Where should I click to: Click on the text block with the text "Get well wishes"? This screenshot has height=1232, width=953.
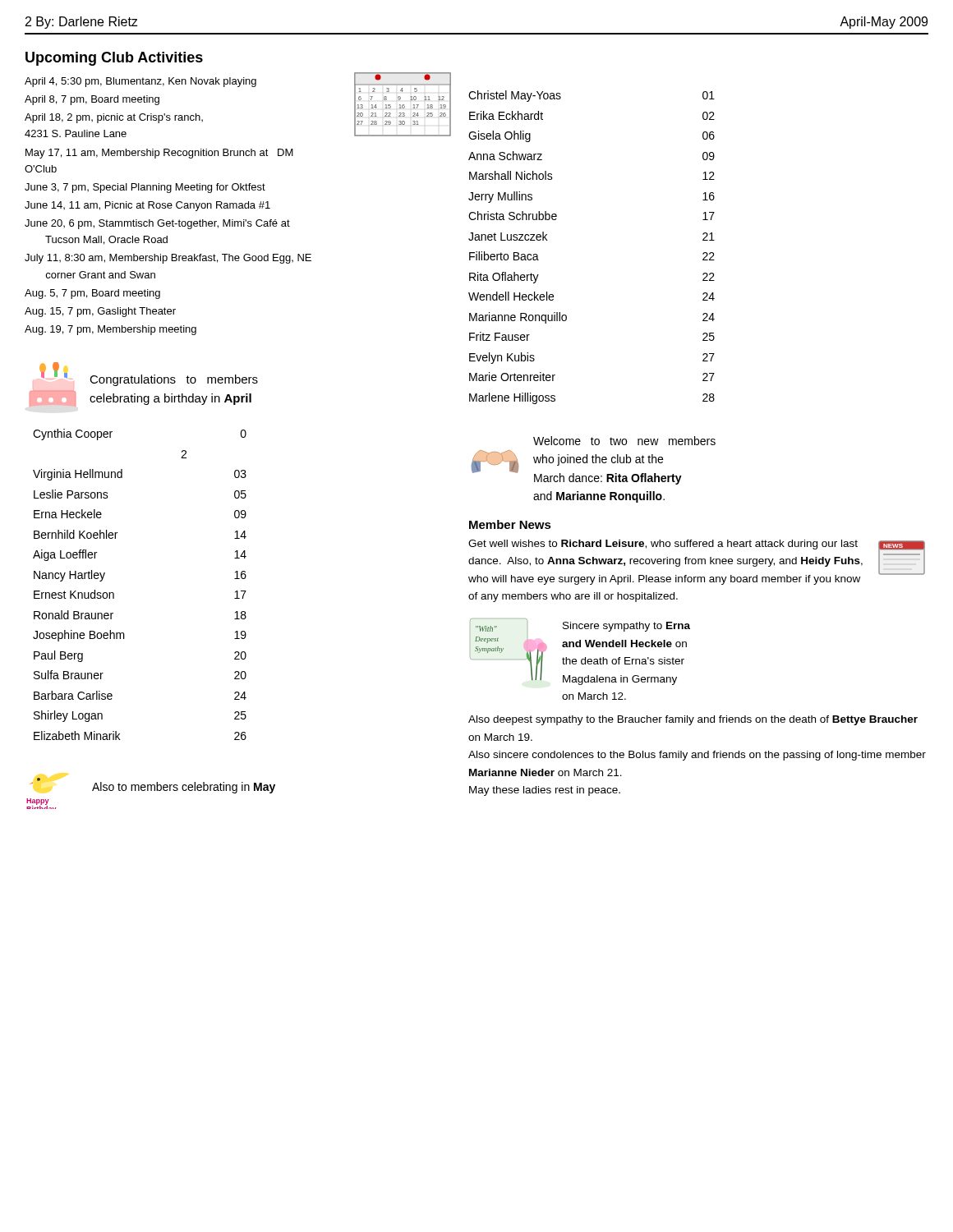666,570
